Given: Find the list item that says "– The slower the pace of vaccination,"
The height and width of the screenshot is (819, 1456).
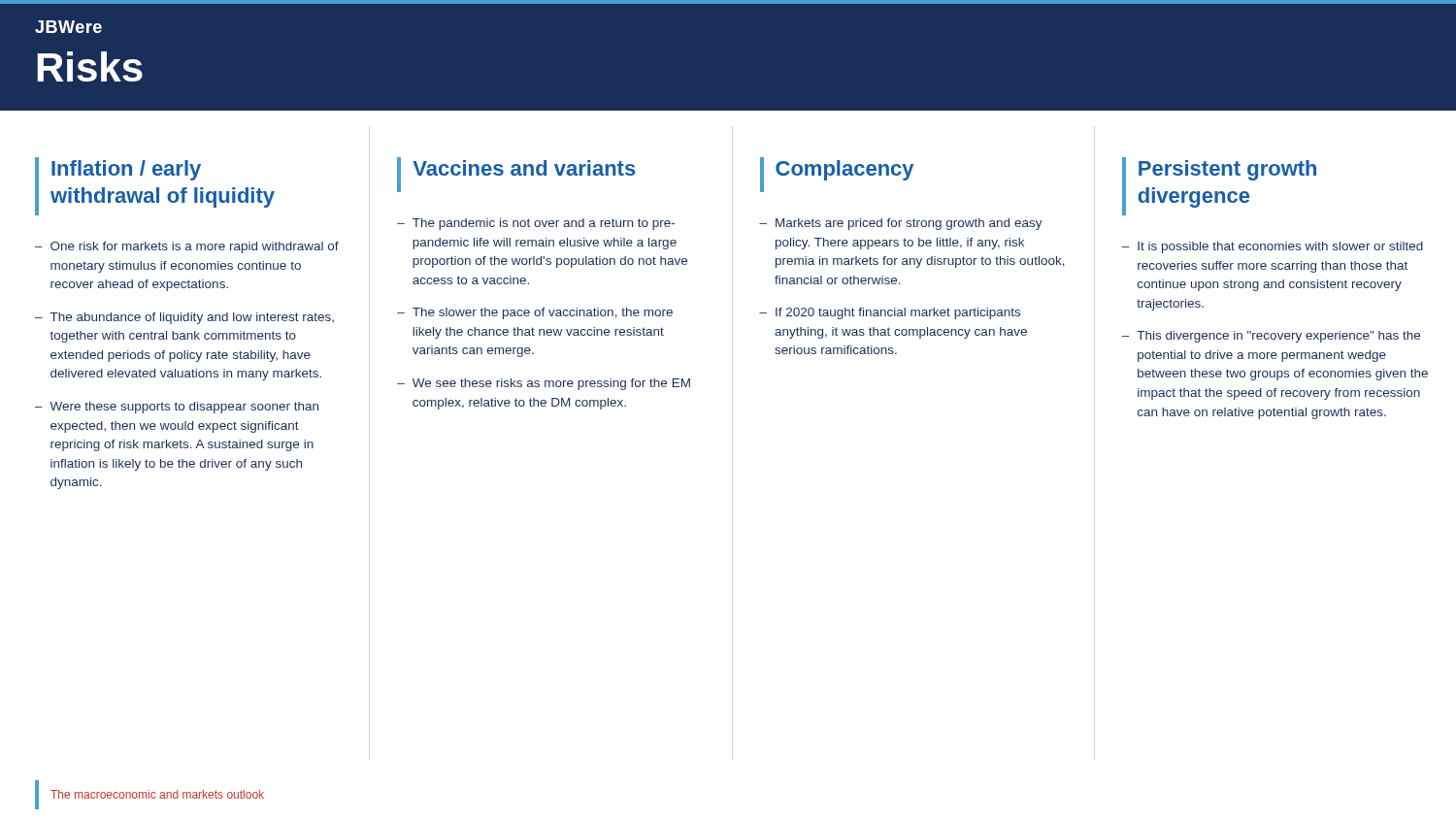Looking at the screenshot, I should coord(551,331).
